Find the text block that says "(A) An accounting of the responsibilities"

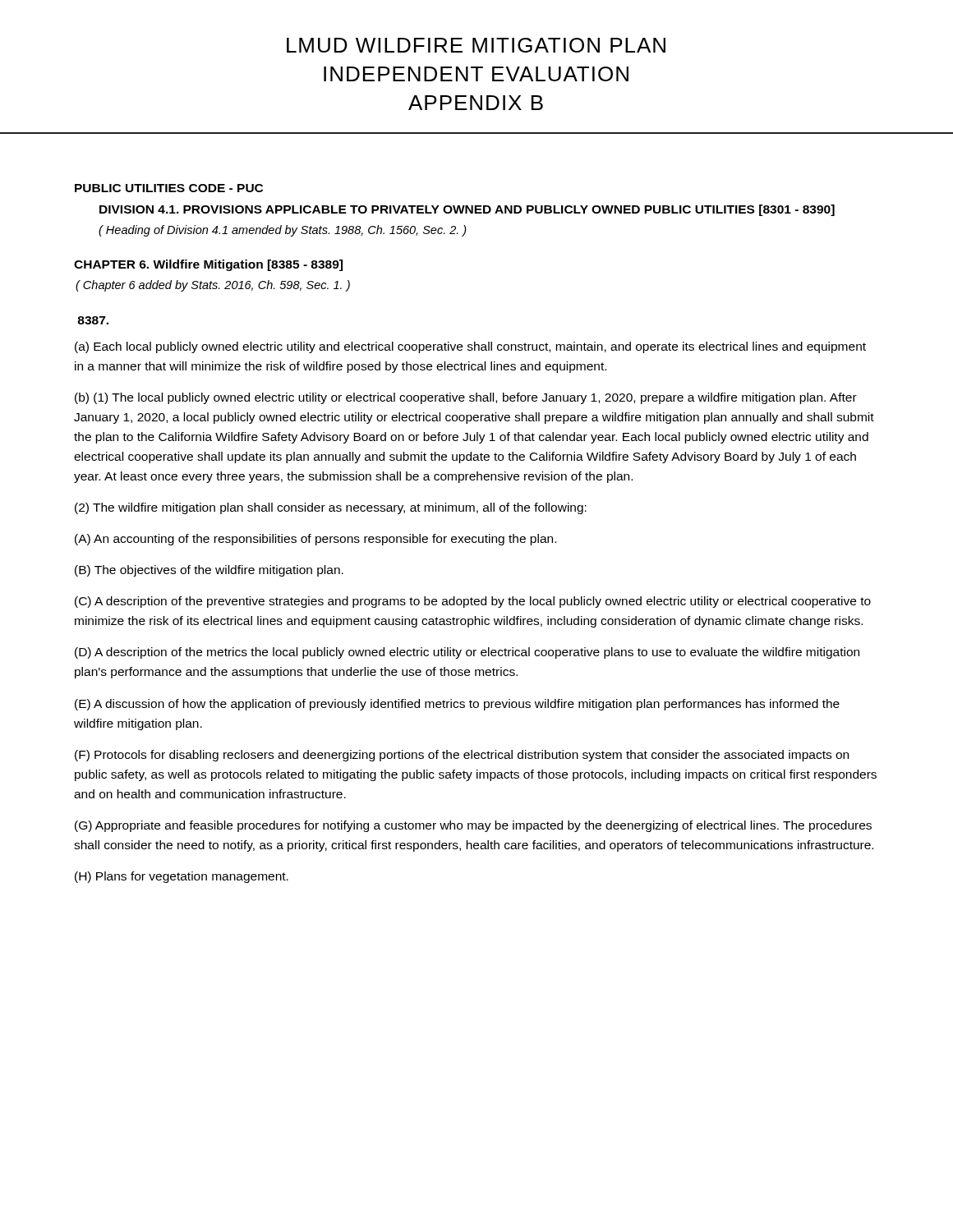click(316, 539)
